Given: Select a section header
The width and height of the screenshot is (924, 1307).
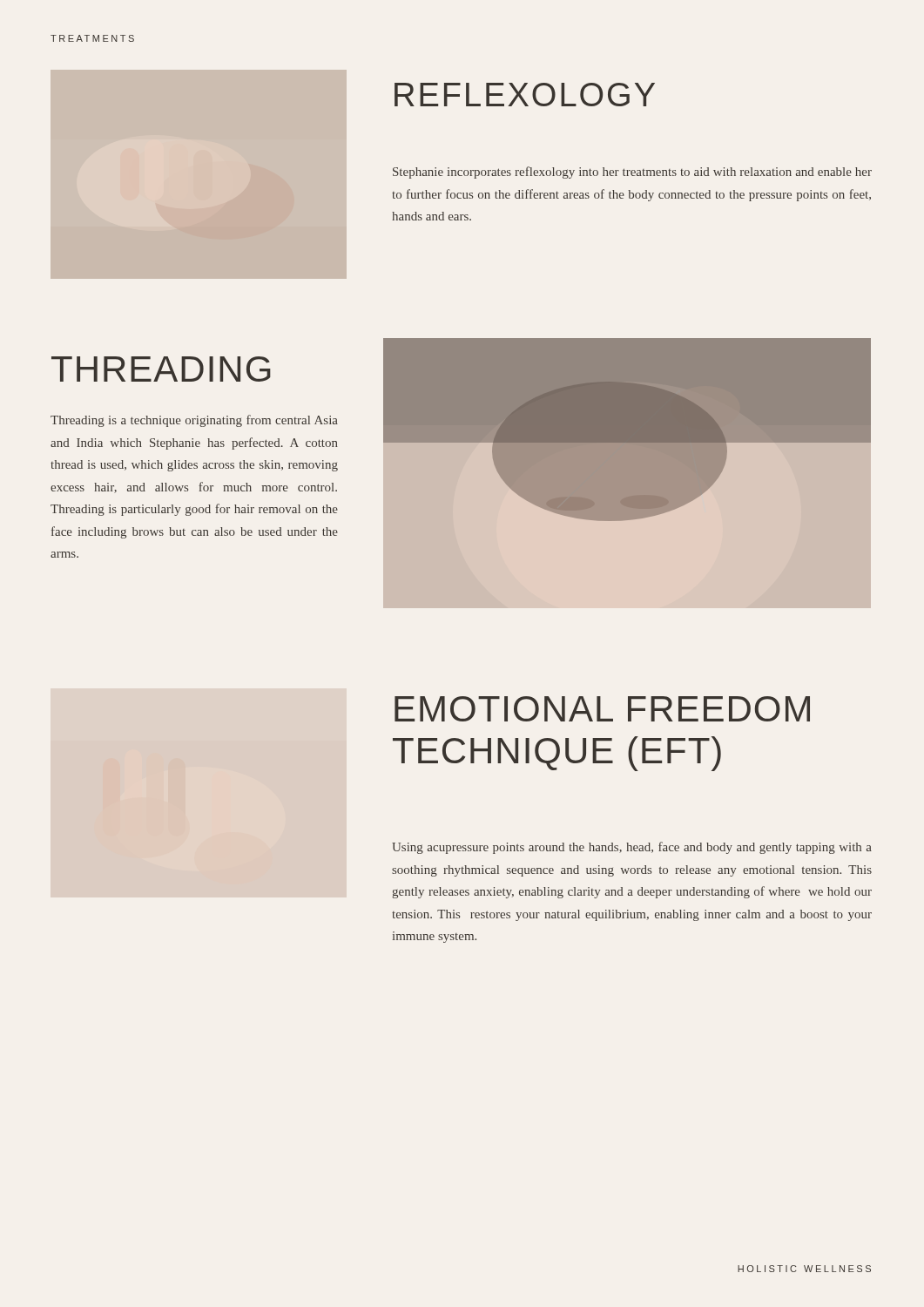Looking at the screenshot, I should [x=199, y=369].
